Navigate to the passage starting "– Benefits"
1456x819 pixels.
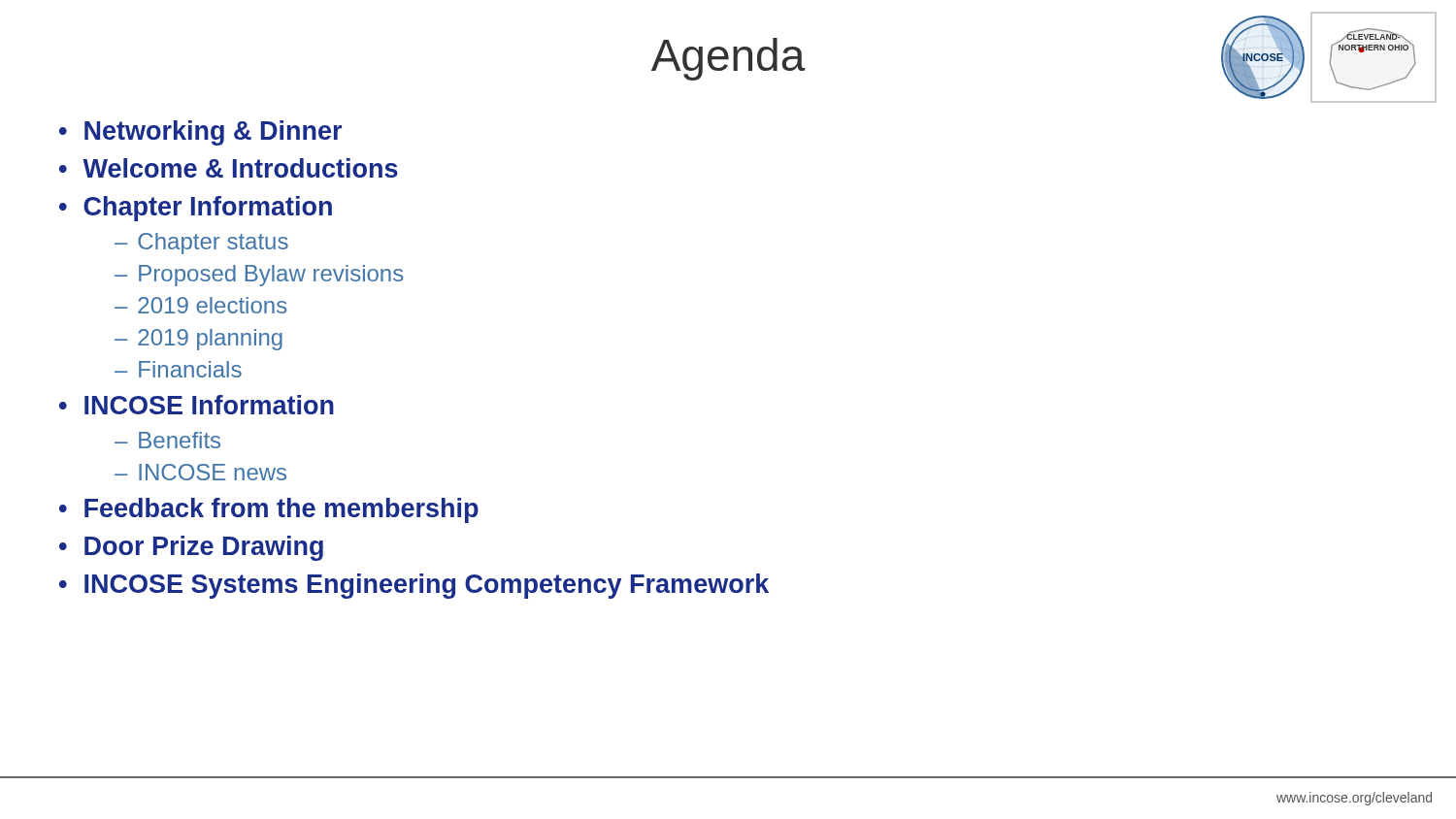pyautogui.click(x=168, y=441)
